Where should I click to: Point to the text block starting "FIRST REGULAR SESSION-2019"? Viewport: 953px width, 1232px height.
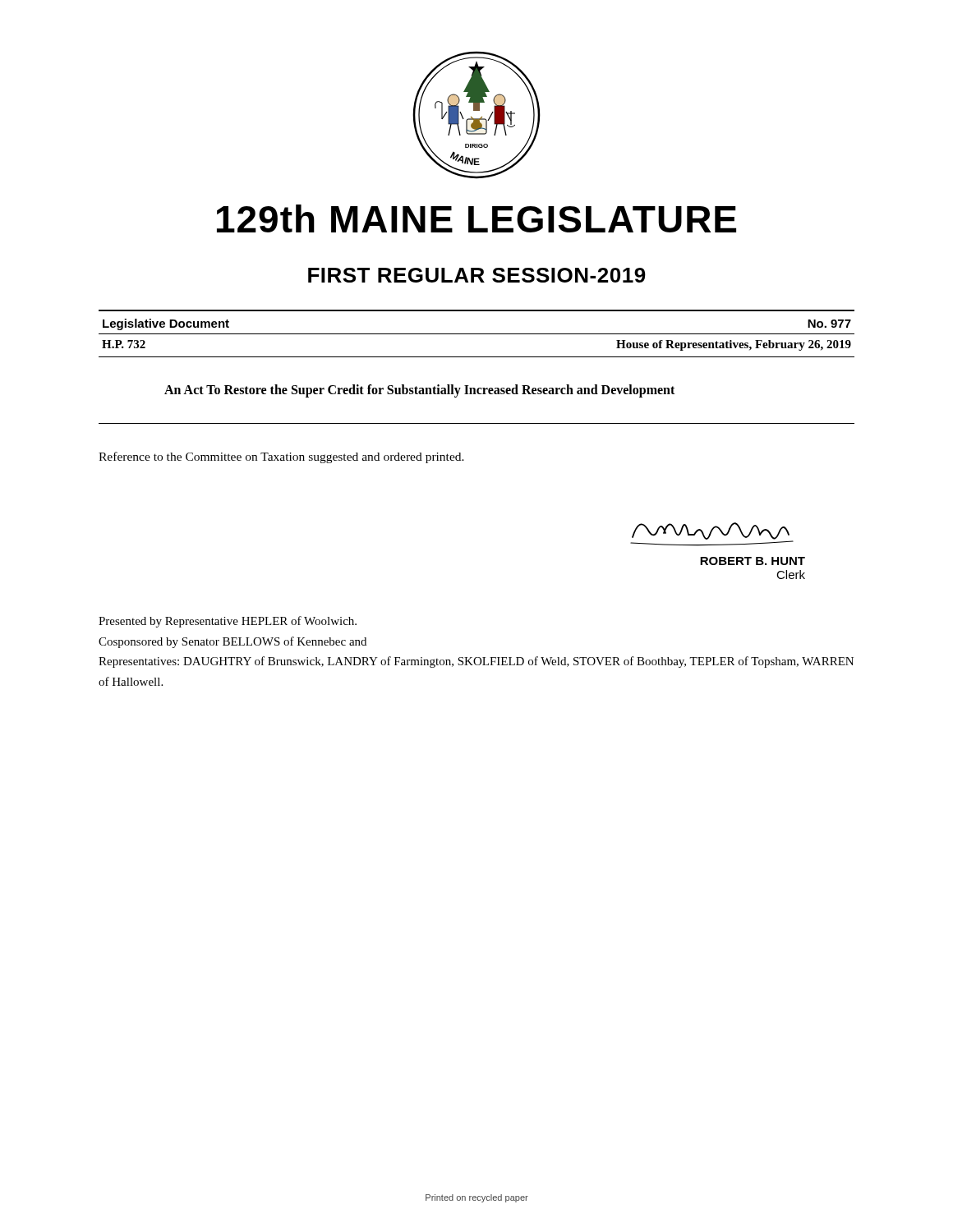(x=476, y=280)
